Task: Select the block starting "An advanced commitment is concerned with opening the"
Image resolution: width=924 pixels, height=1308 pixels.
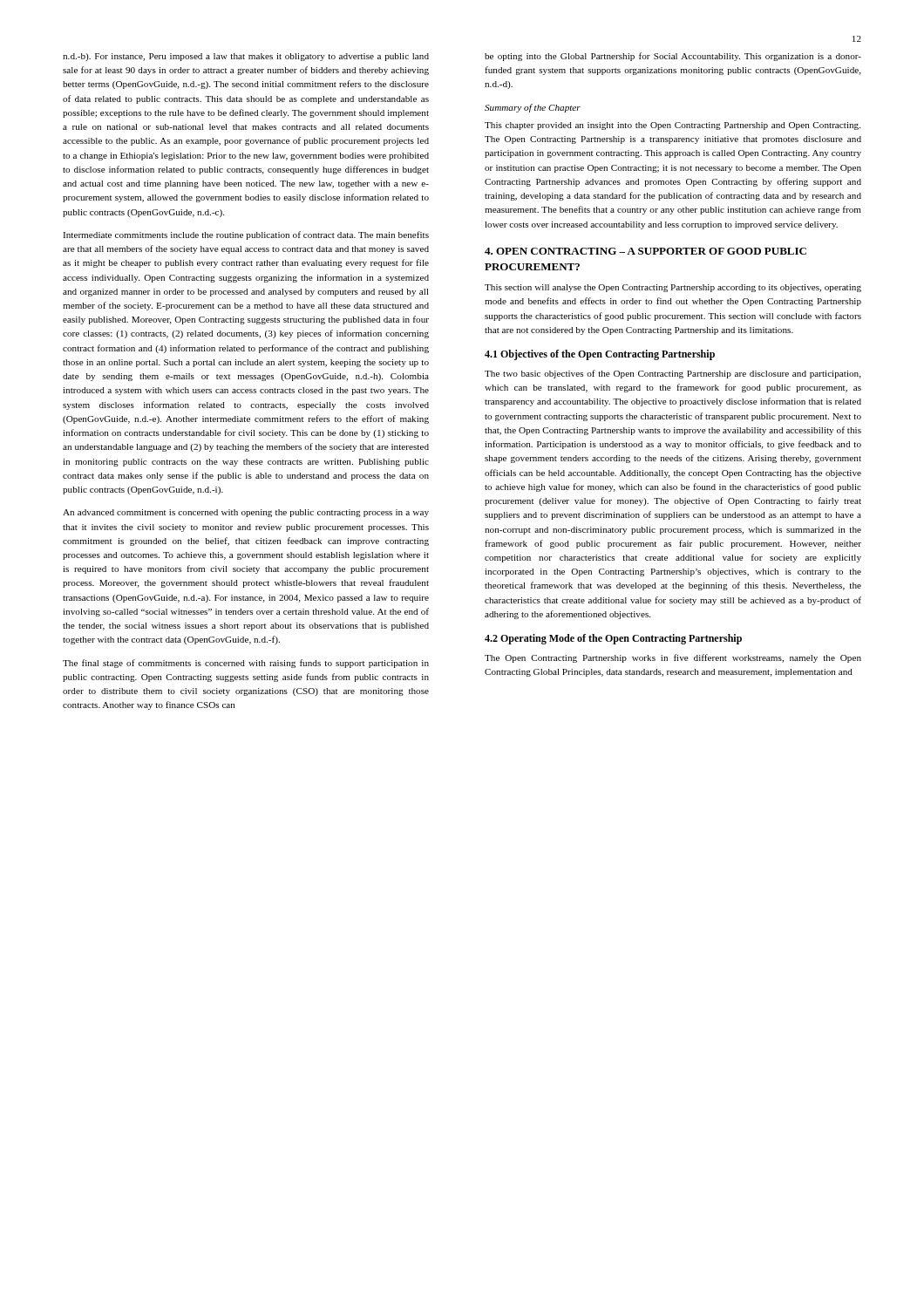Action: point(246,576)
